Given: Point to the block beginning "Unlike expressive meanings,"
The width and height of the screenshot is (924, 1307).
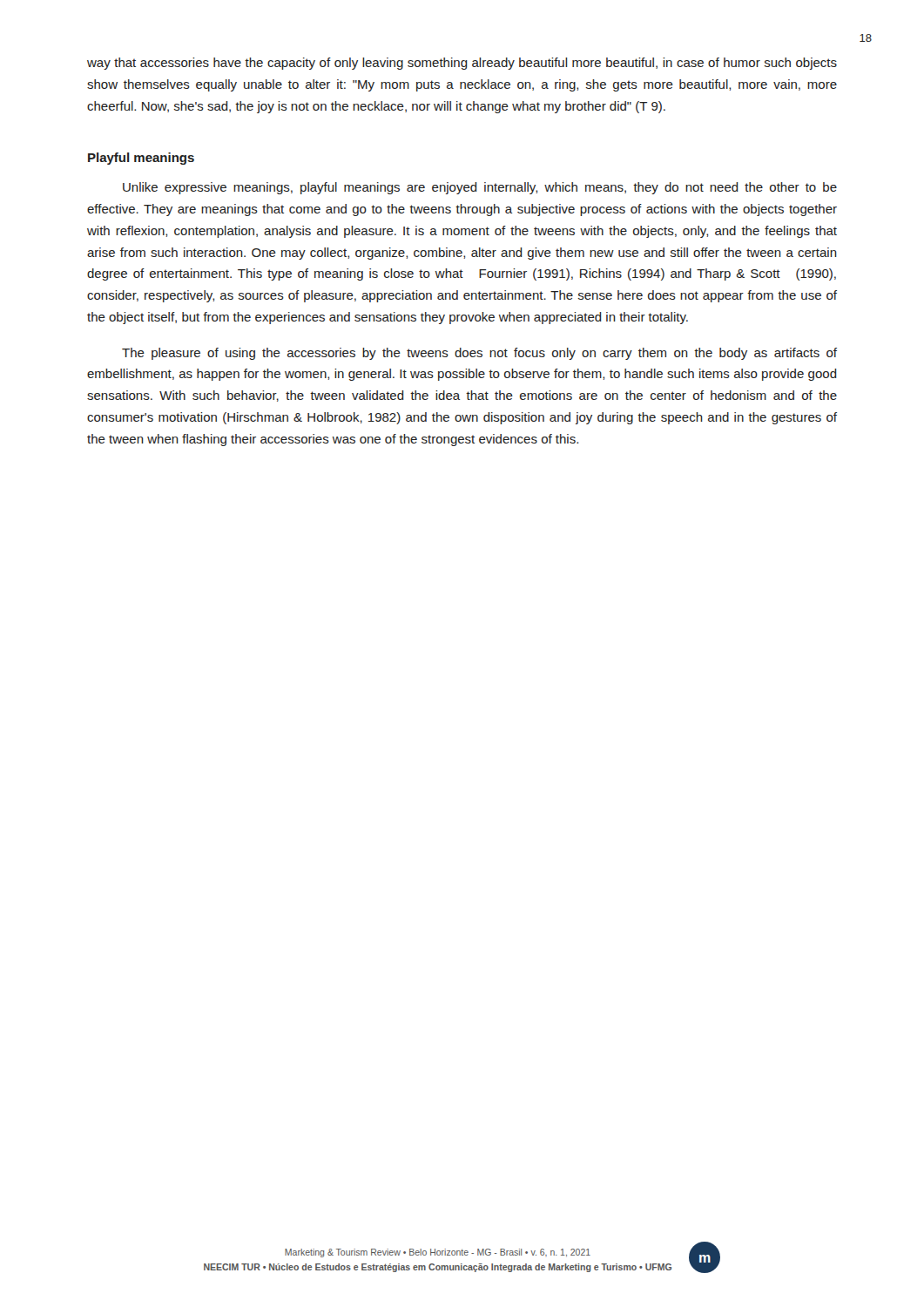Looking at the screenshot, I should click(x=462, y=252).
